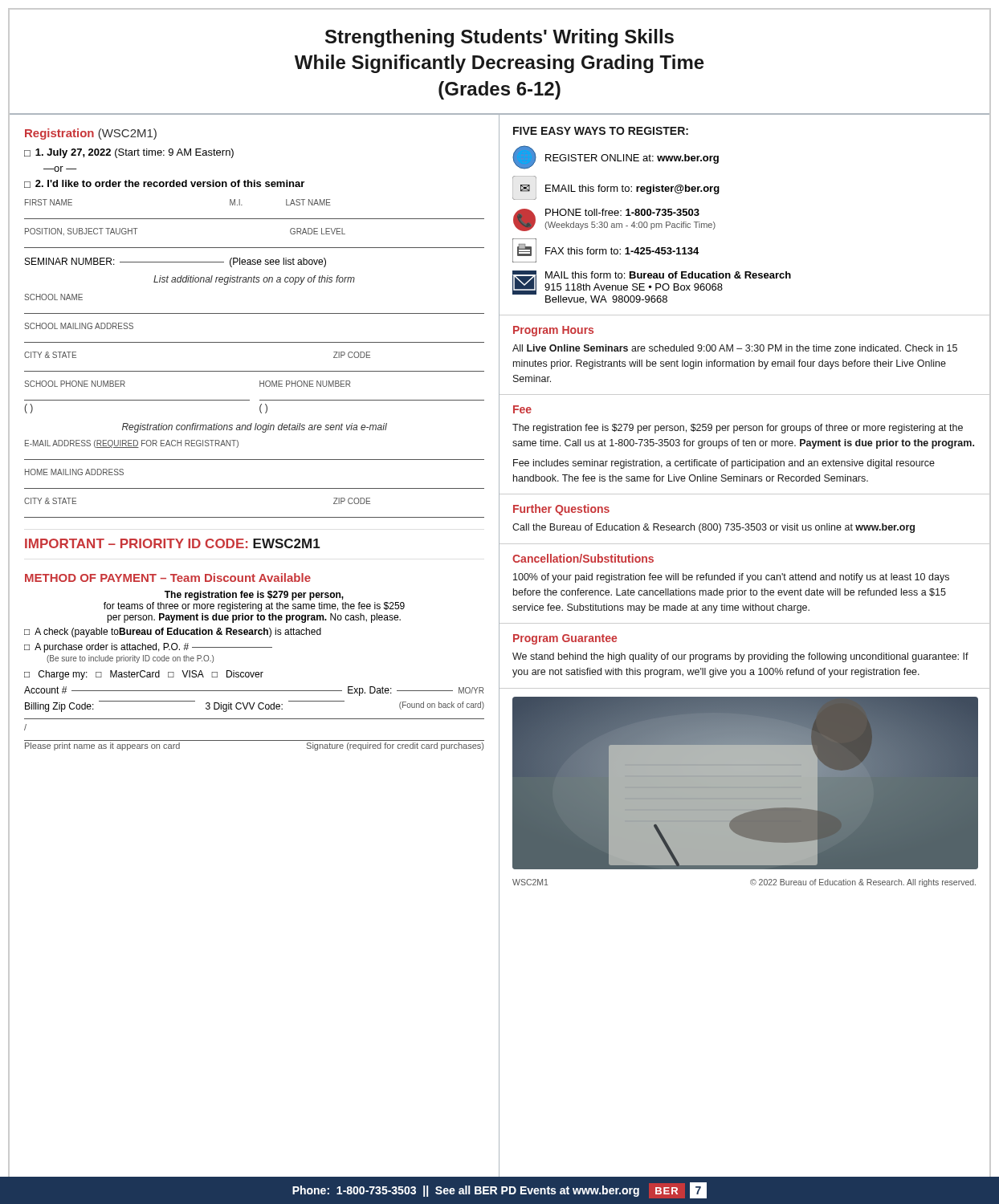Point to the text block starting "Program Hours All Live"
This screenshot has width=999, height=1204.
(x=744, y=355)
